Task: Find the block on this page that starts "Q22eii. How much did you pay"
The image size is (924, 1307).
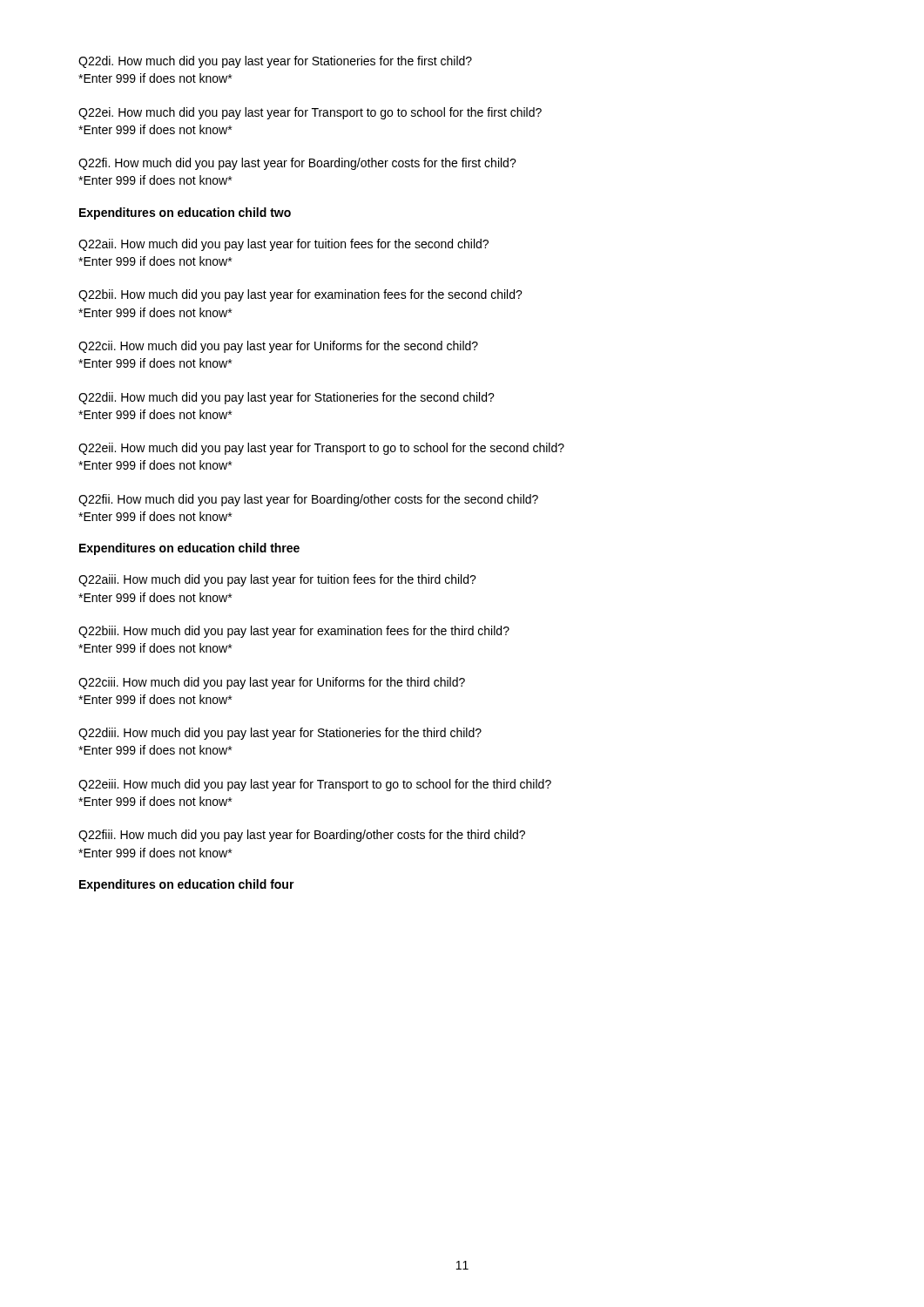Action: (x=321, y=457)
